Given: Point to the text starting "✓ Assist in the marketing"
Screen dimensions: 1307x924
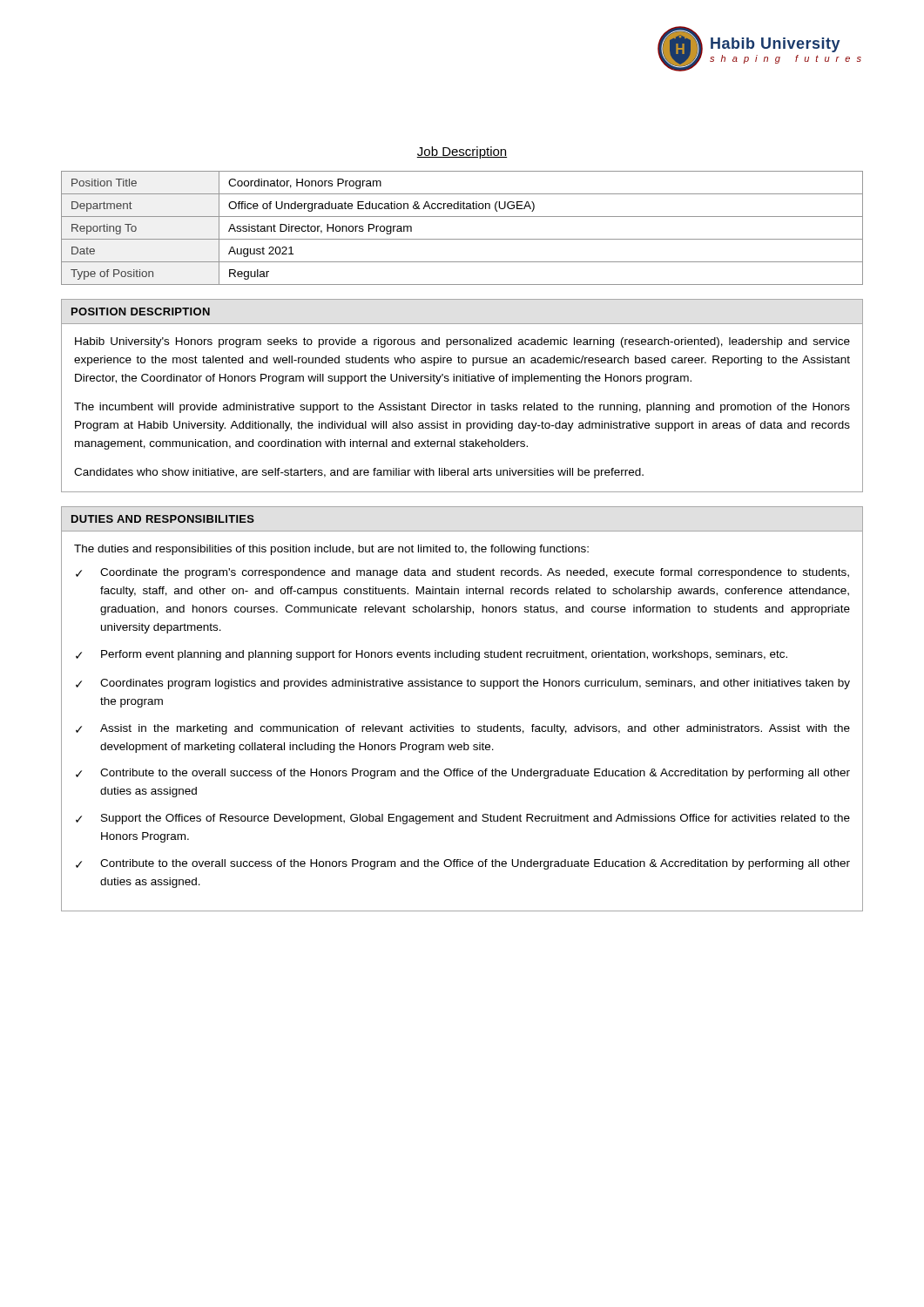Looking at the screenshot, I should tap(462, 738).
